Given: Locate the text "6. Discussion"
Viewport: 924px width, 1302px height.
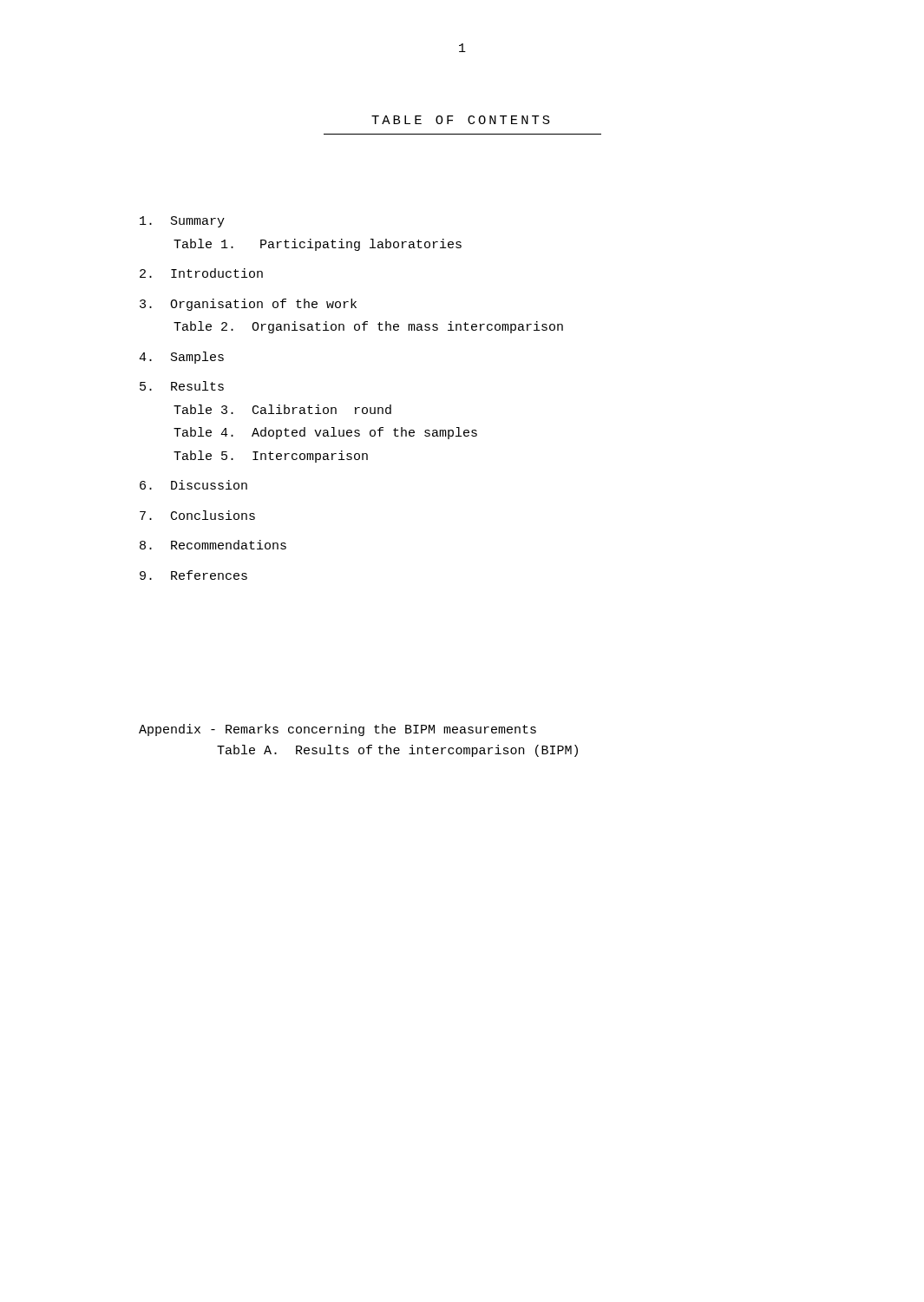Looking at the screenshot, I should coord(193,486).
